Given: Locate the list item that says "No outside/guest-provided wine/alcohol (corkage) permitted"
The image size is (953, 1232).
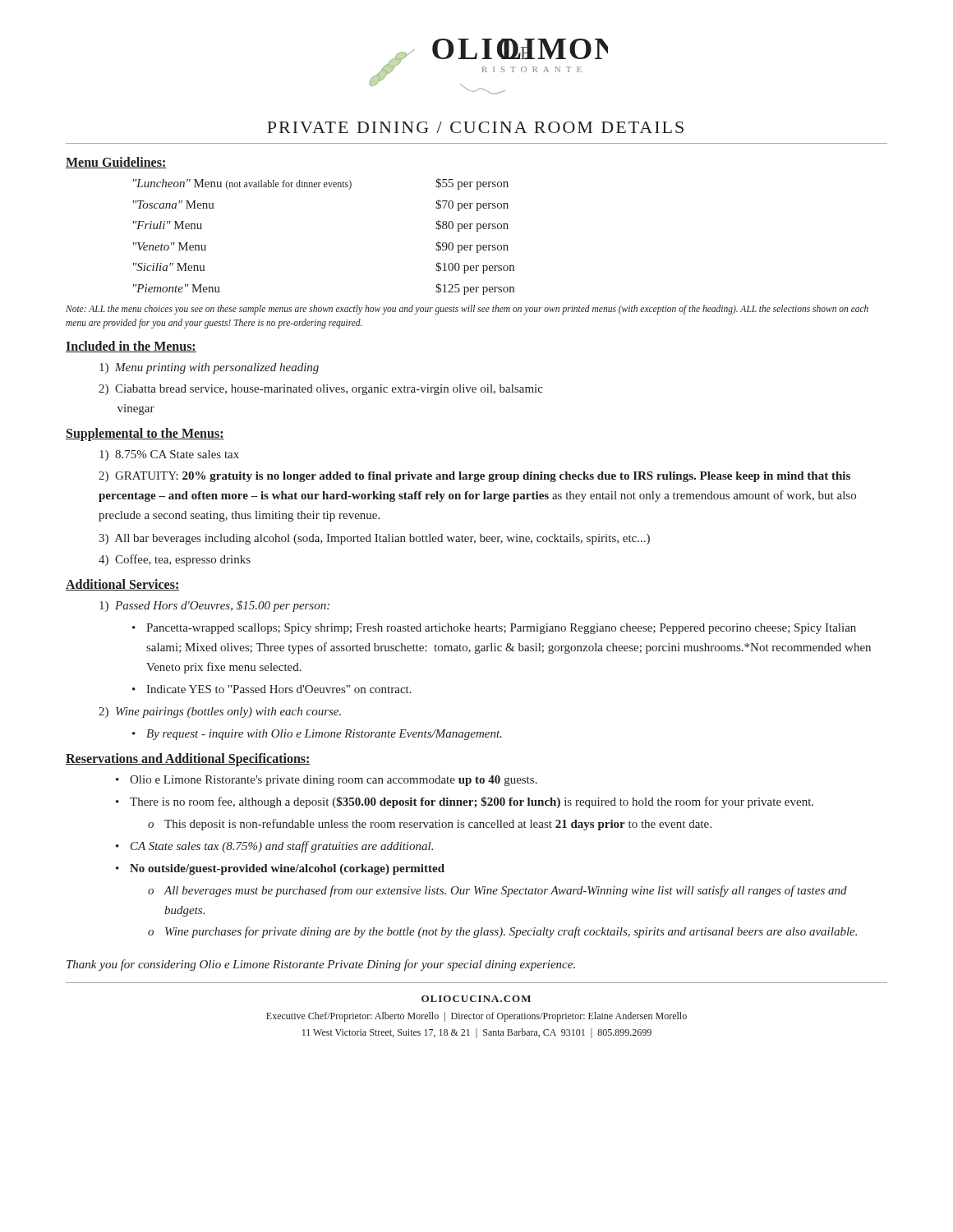Looking at the screenshot, I should coord(287,868).
